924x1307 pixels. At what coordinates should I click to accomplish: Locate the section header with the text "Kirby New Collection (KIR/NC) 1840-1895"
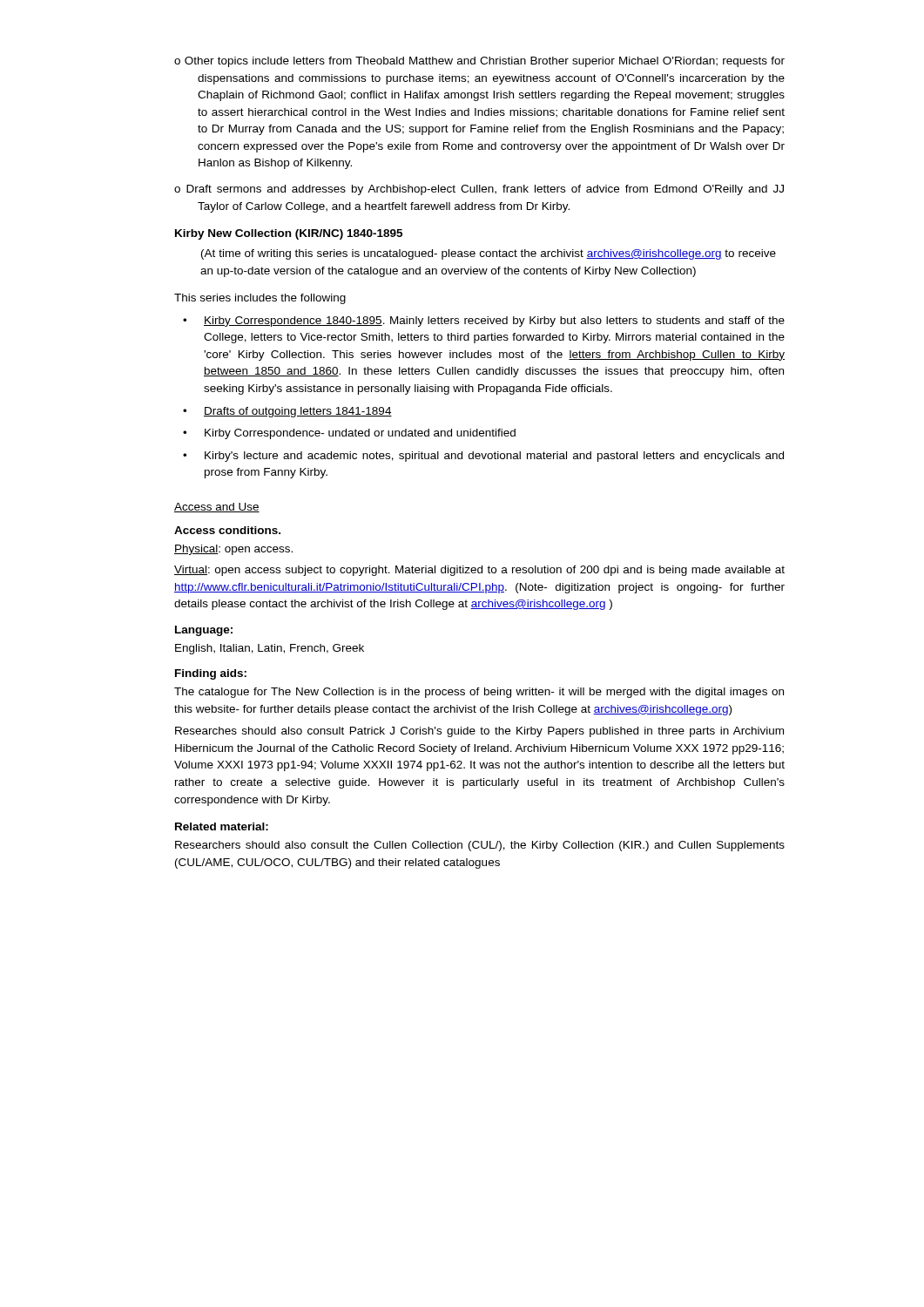[289, 233]
